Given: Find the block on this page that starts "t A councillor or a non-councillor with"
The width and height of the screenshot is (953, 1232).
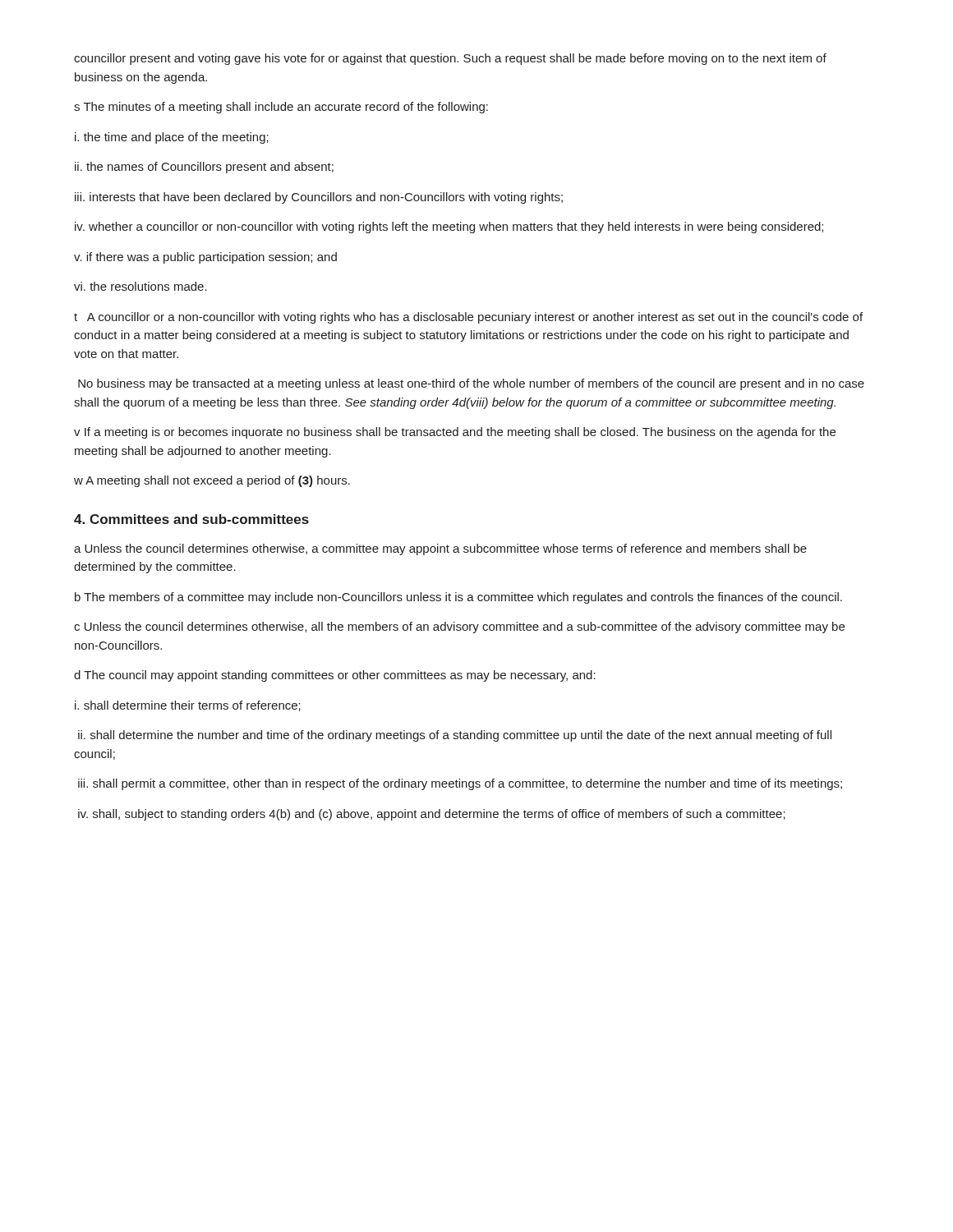Looking at the screenshot, I should click(468, 335).
